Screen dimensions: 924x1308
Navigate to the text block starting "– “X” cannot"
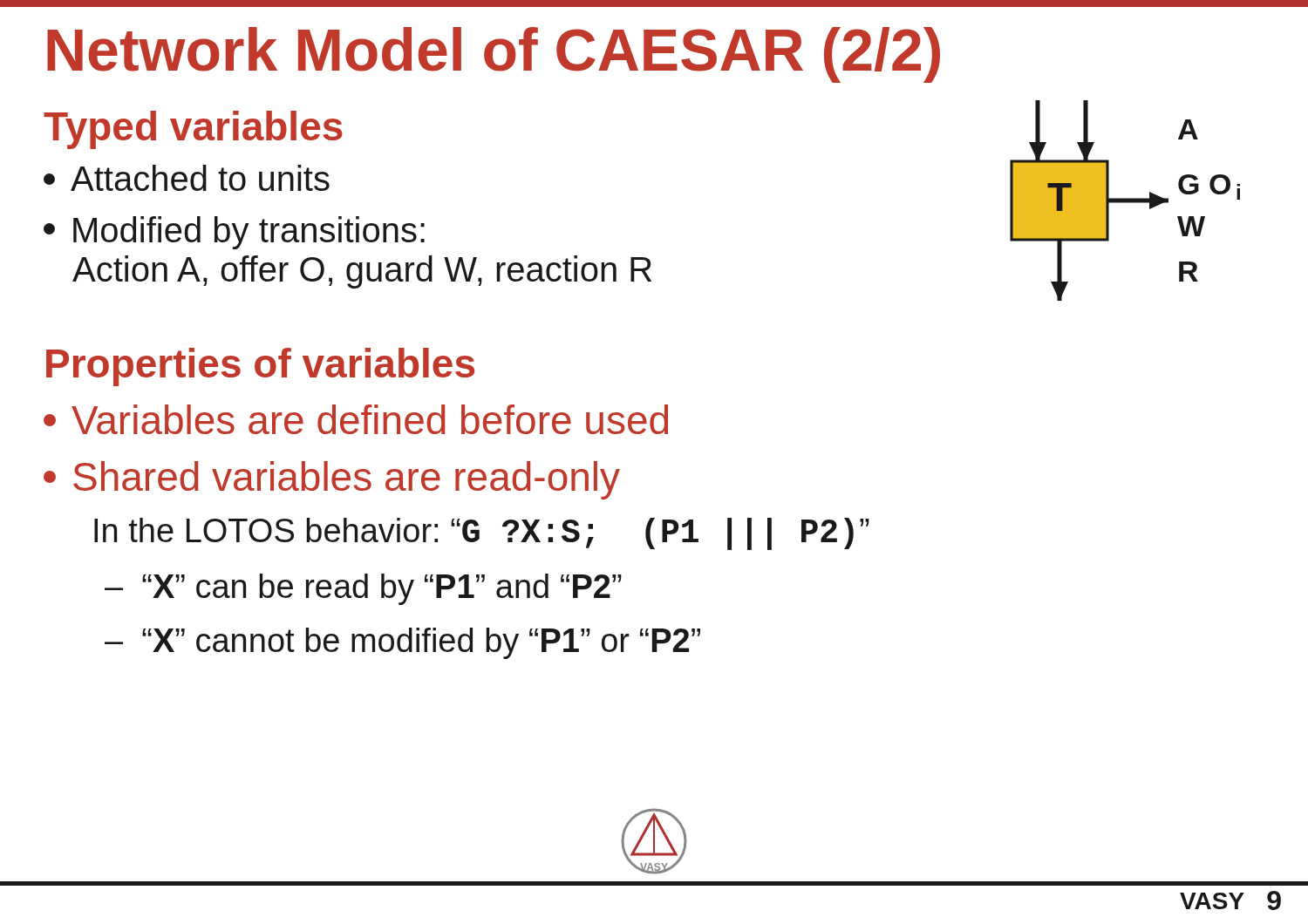pyautogui.click(x=403, y=641)
